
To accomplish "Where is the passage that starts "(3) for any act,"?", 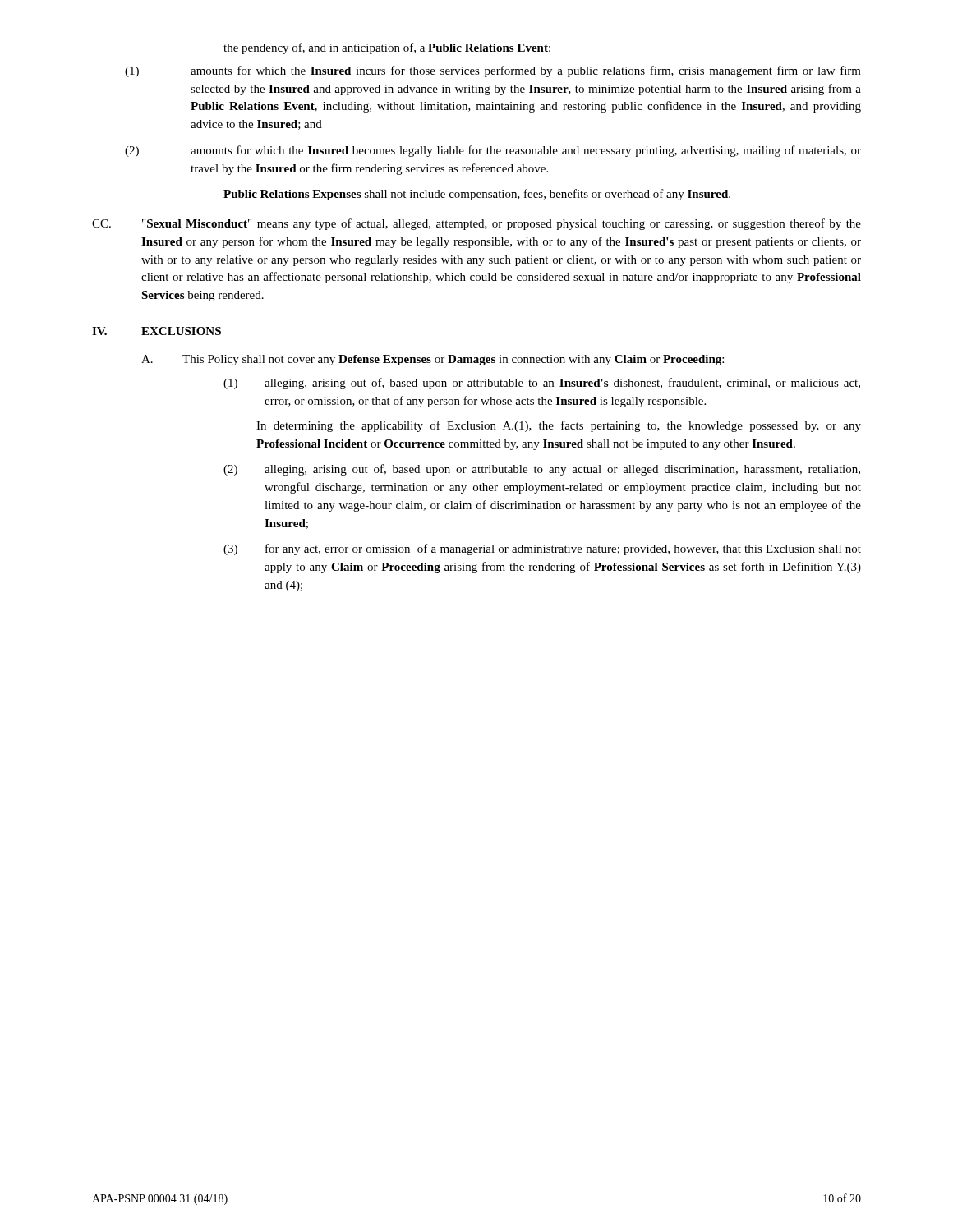I will coord(542,567).
